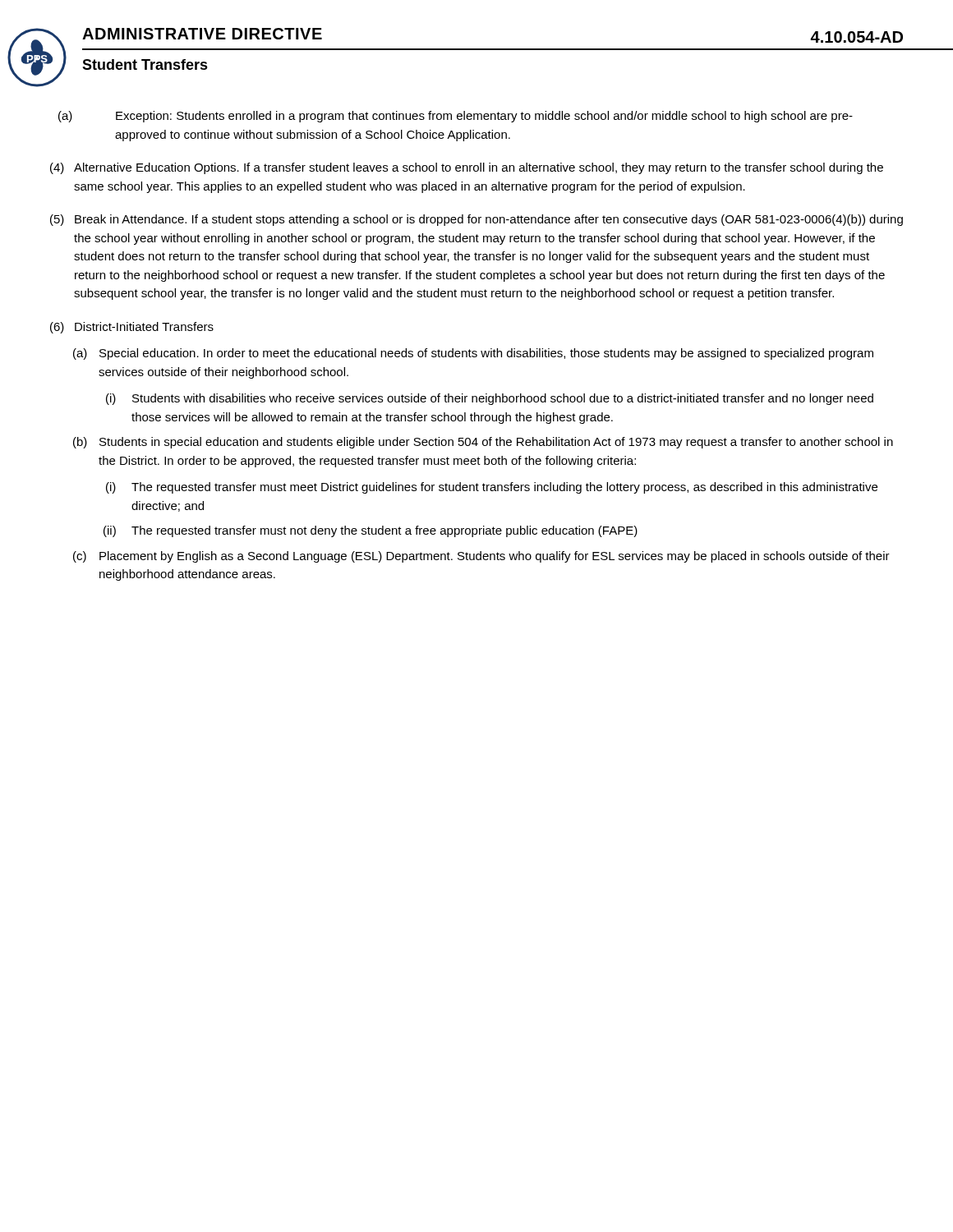Locate a logo
The height and width of the screenshot is (1232, 953).
[x=37, y=56]
